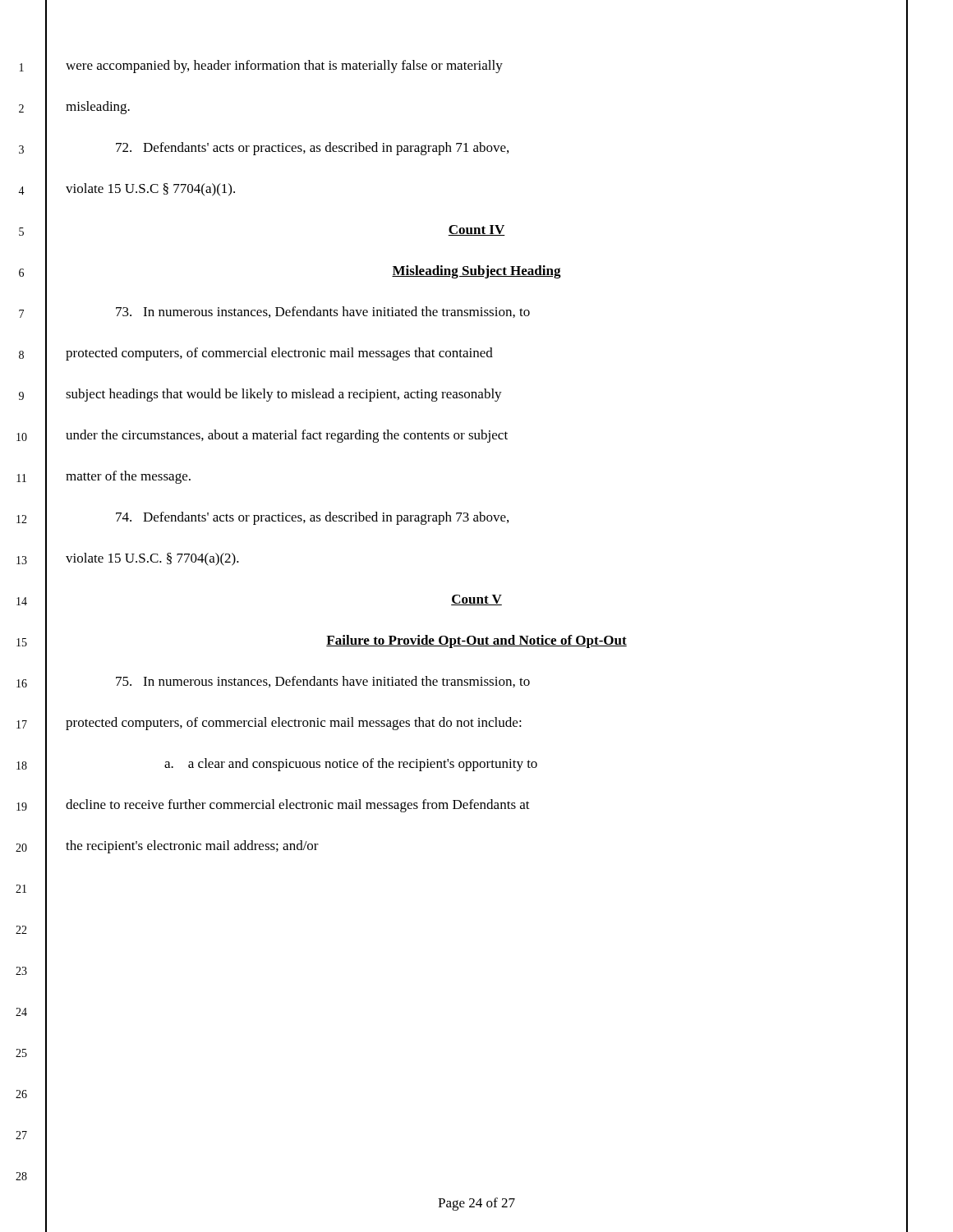Navigate to the text block starting "Failure to Provide Opt-Out and"
The width and height of the screenshot is (953, 1232).
[x=476, y=641]
